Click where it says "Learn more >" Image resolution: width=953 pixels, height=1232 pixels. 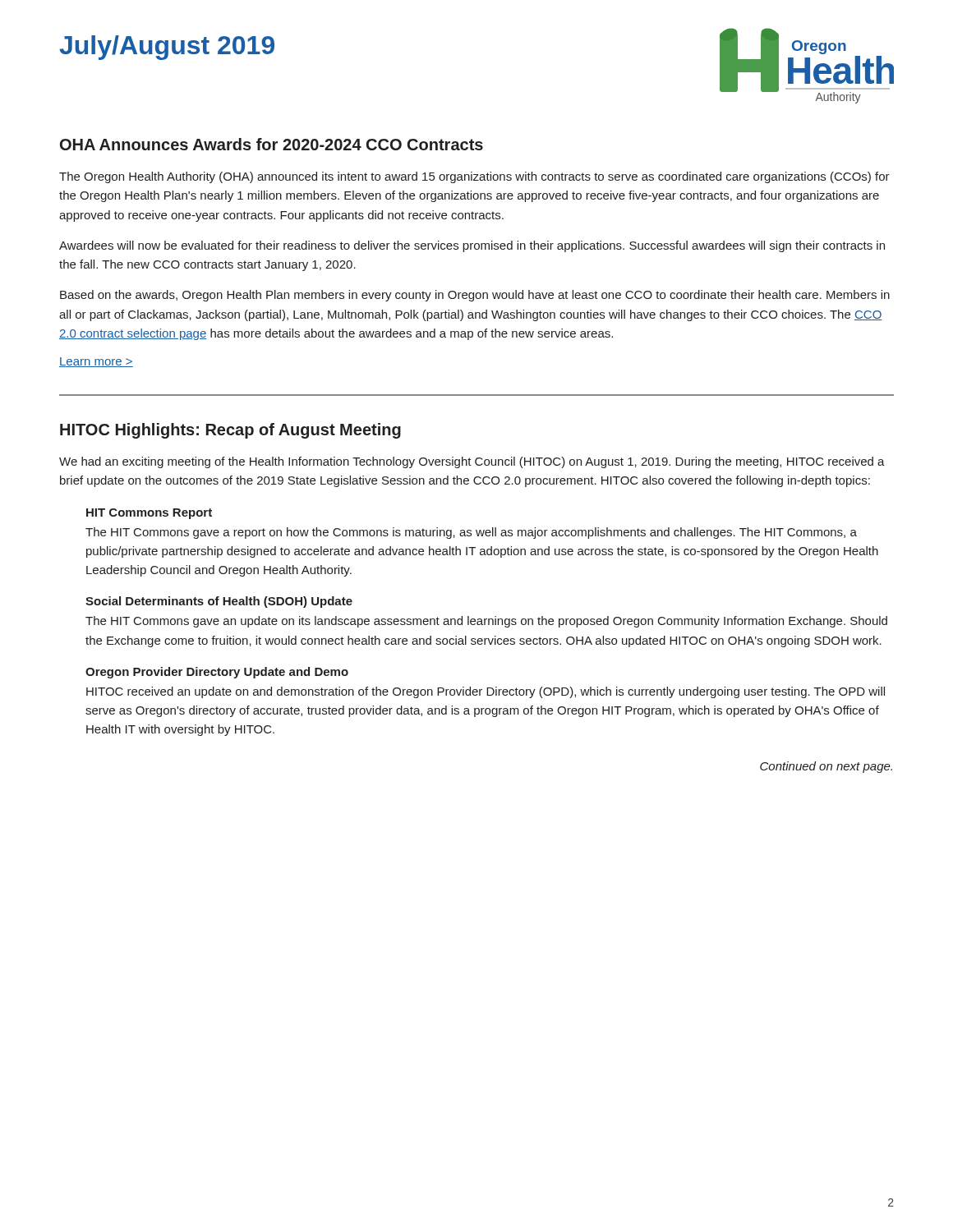click(x=96, y=361)
